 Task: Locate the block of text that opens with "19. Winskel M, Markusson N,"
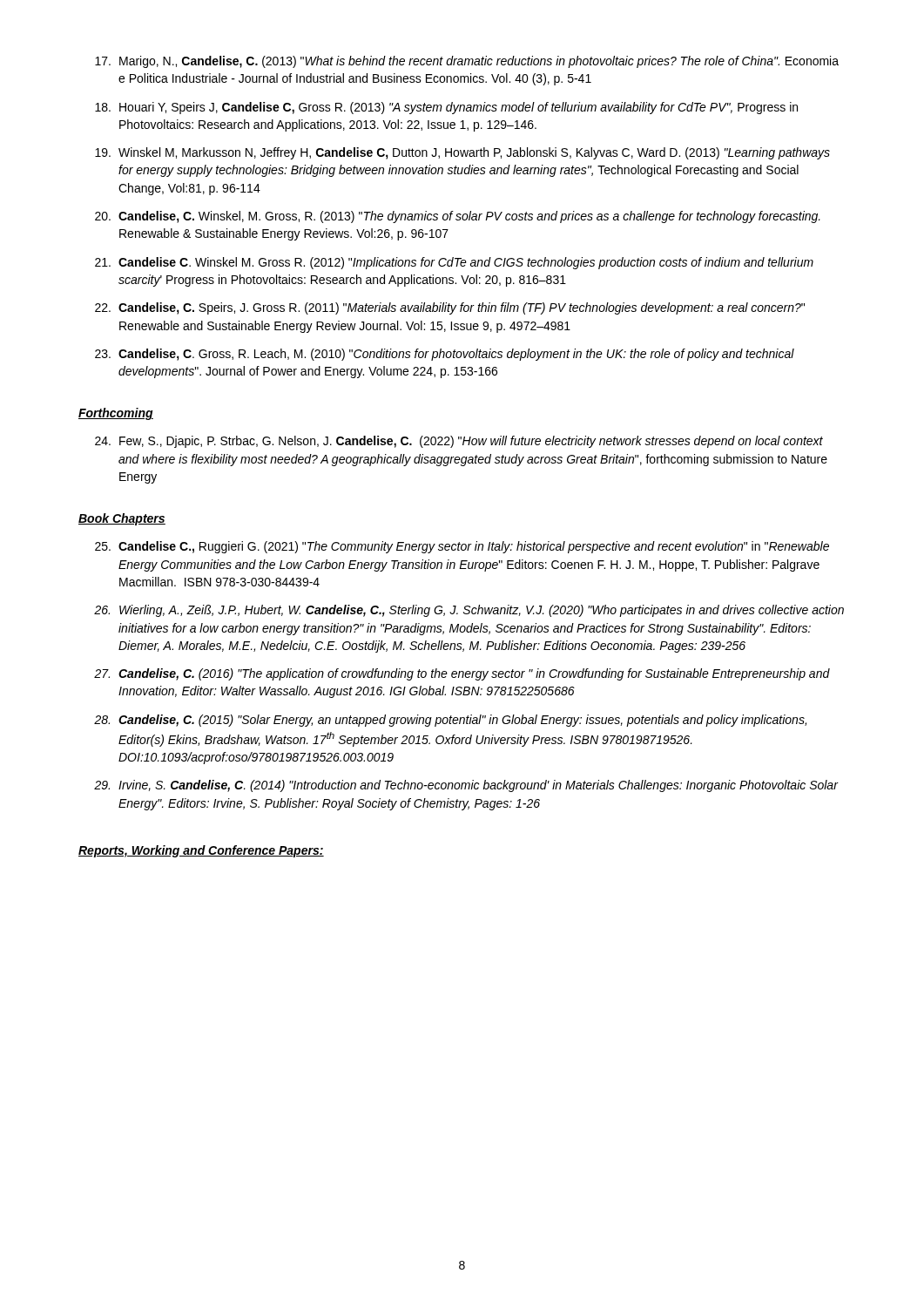(x=462, y=170)
